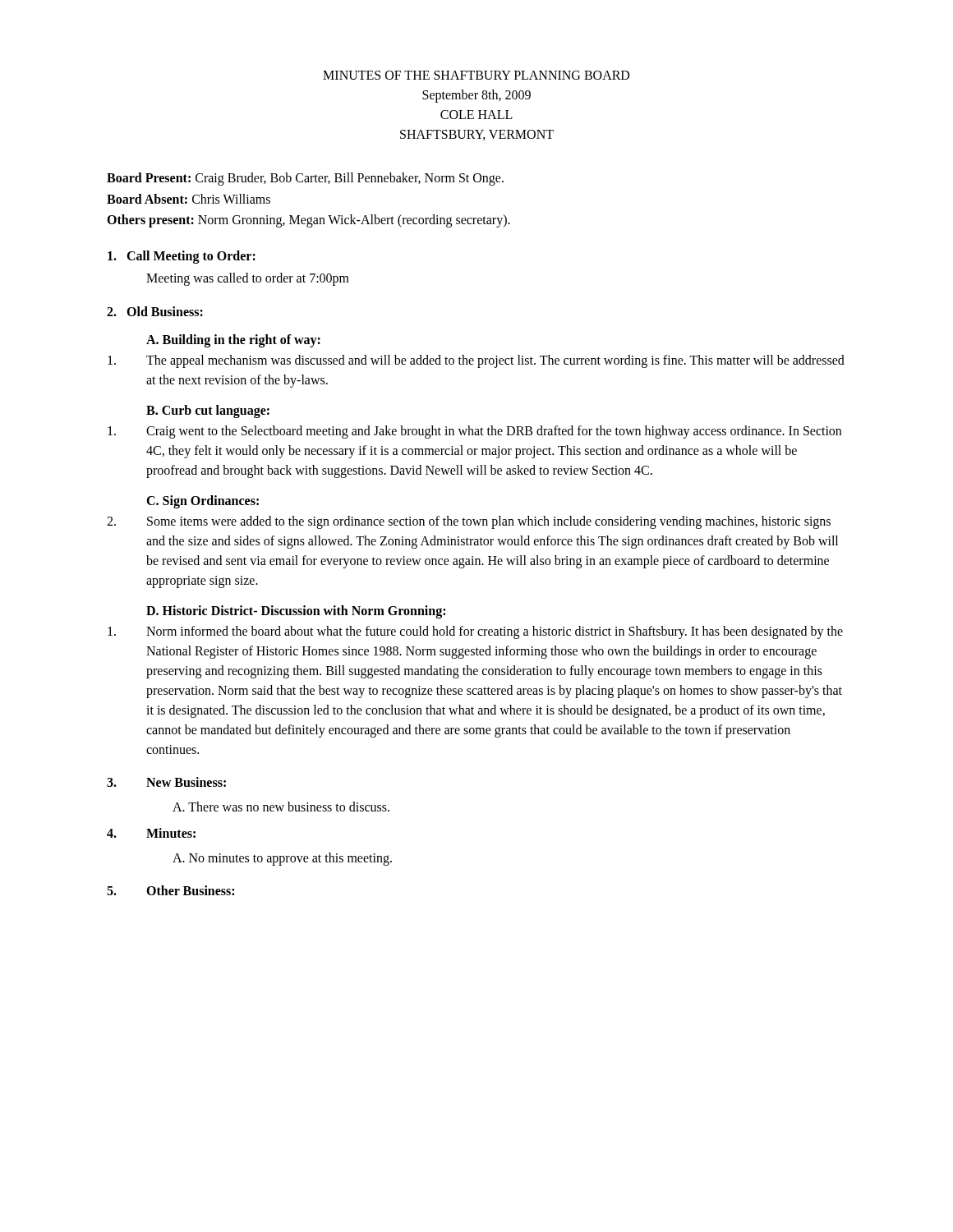Navigate to the text block starting "5. Other Business:"
Image resolution: width=953 pixels, height=1232 pixels.
pyautogui.click(x=170, y=890)
